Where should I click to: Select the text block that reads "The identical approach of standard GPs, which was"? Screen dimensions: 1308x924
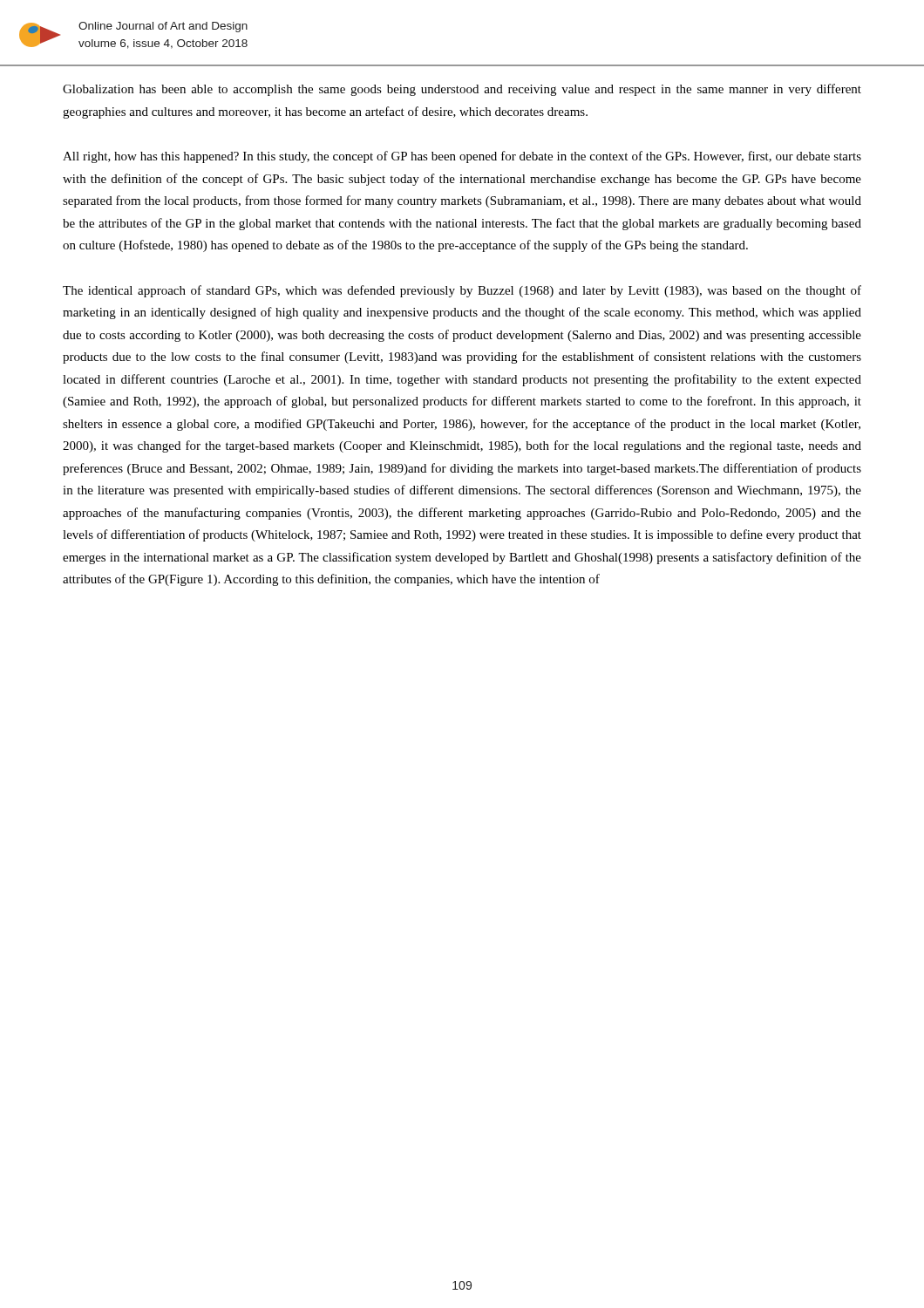462,434
